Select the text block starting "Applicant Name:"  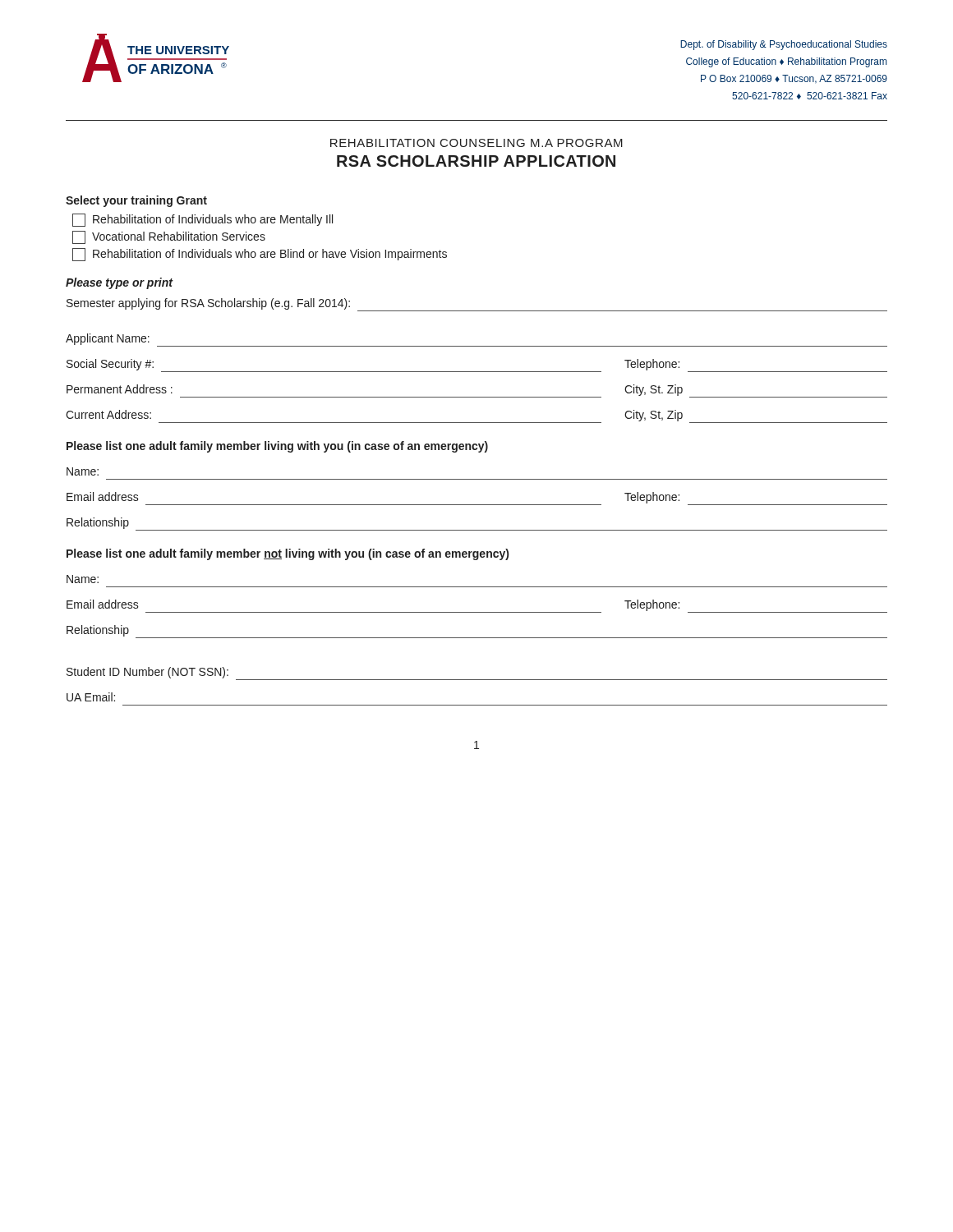476,338
